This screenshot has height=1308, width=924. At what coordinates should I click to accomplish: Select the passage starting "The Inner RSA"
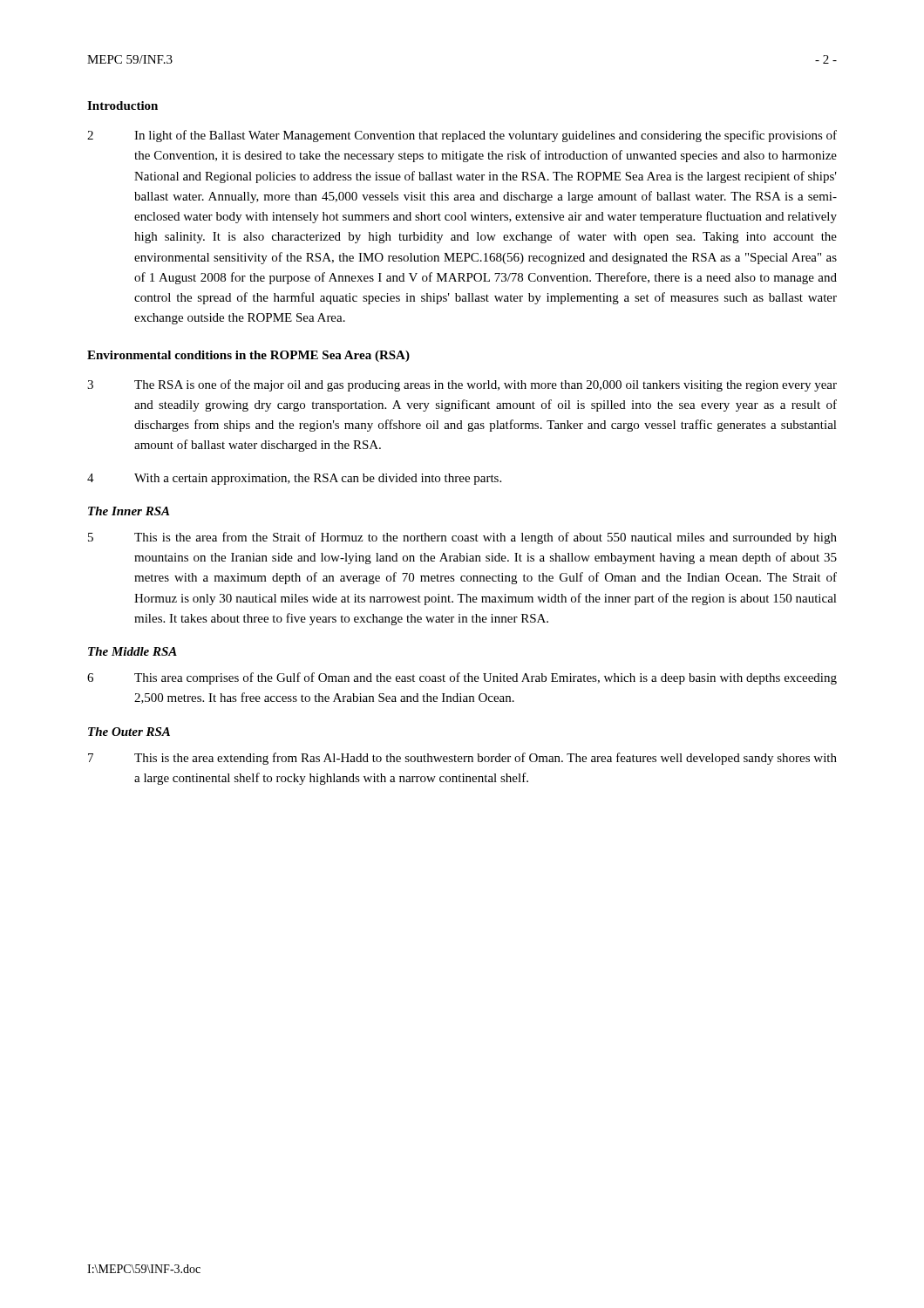coord(129,511)
